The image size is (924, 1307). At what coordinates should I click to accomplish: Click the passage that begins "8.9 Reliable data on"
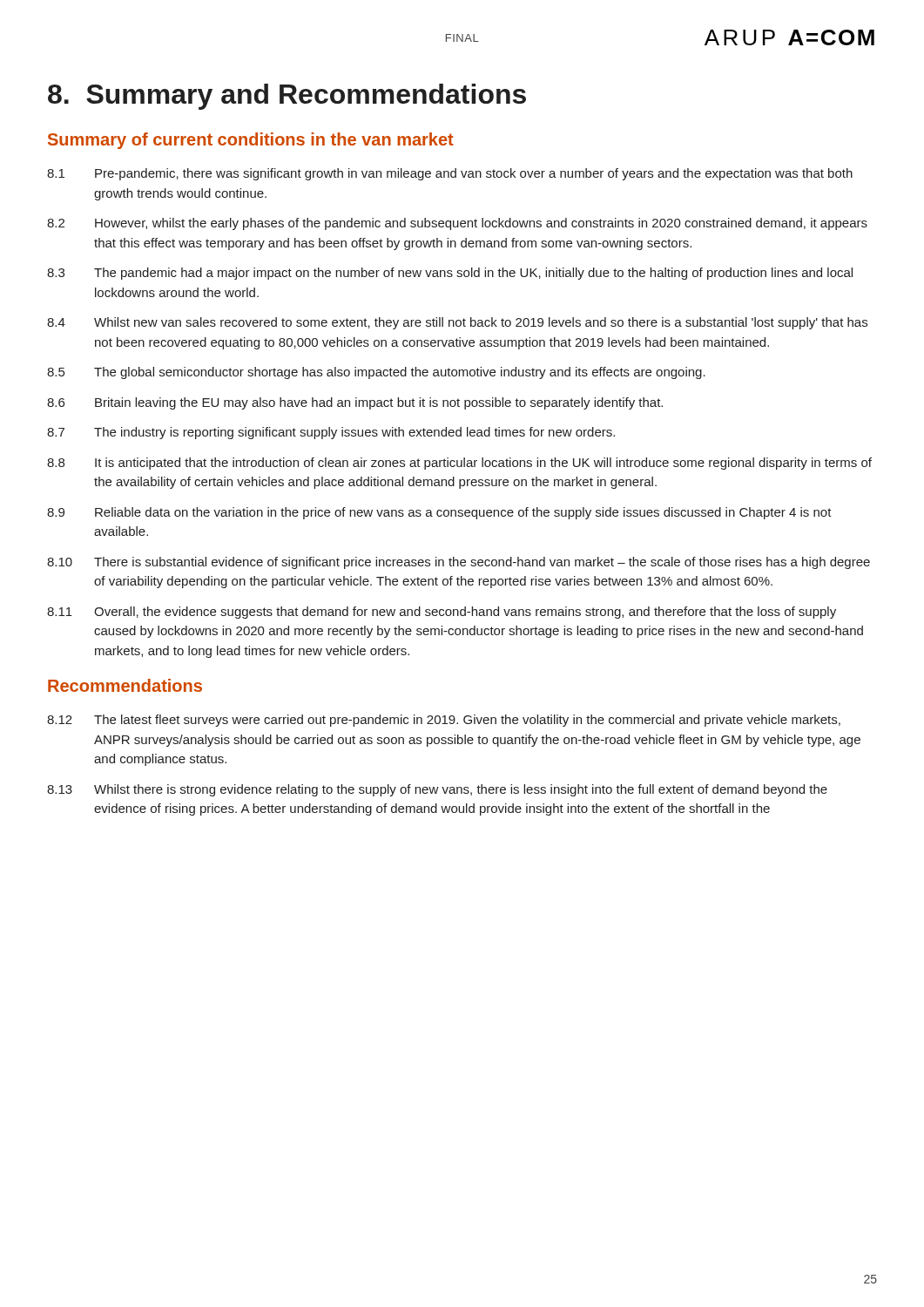click(462, 522)
